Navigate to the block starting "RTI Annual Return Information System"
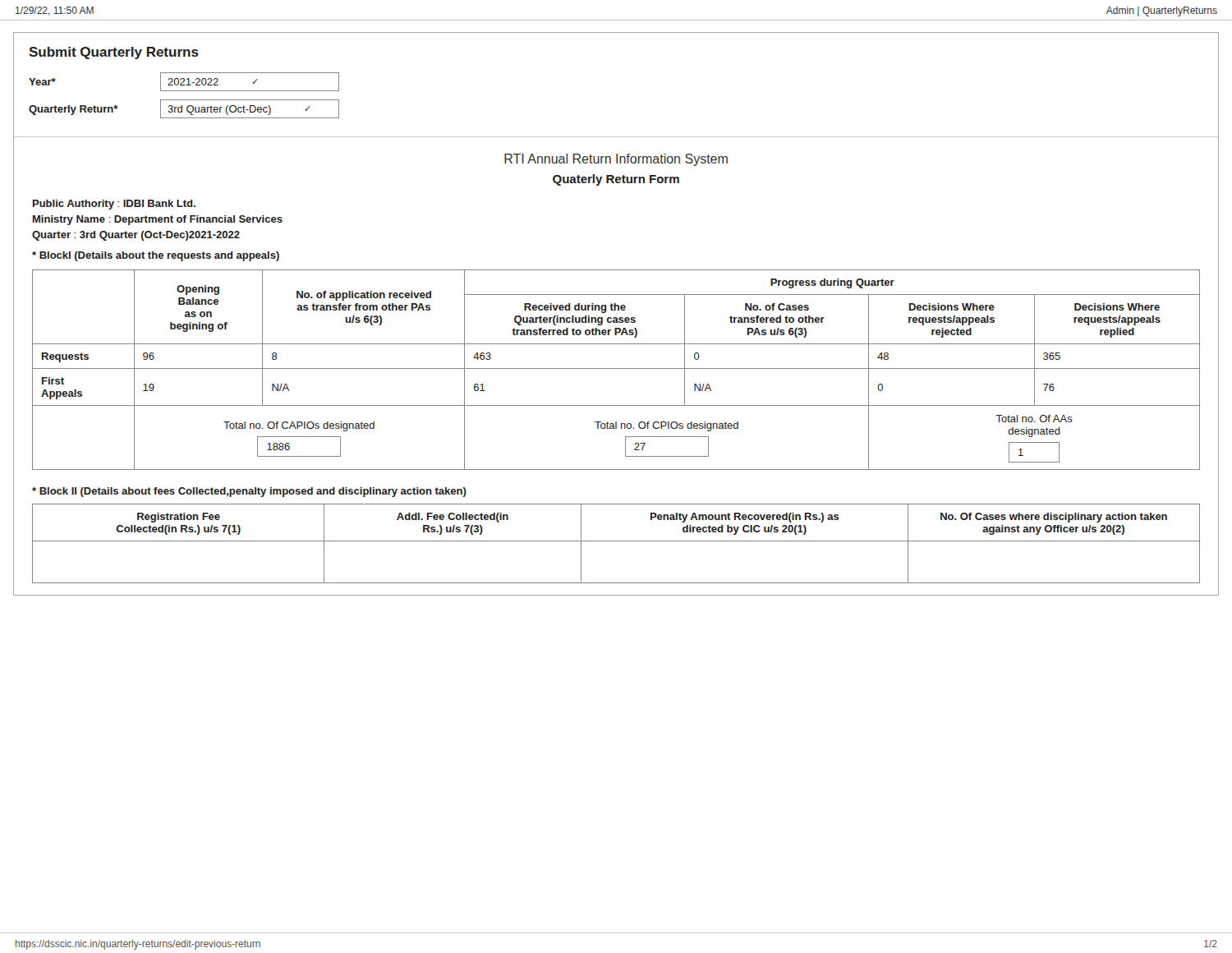This screenshot has width=1232, height=953. tap(616, 159)
